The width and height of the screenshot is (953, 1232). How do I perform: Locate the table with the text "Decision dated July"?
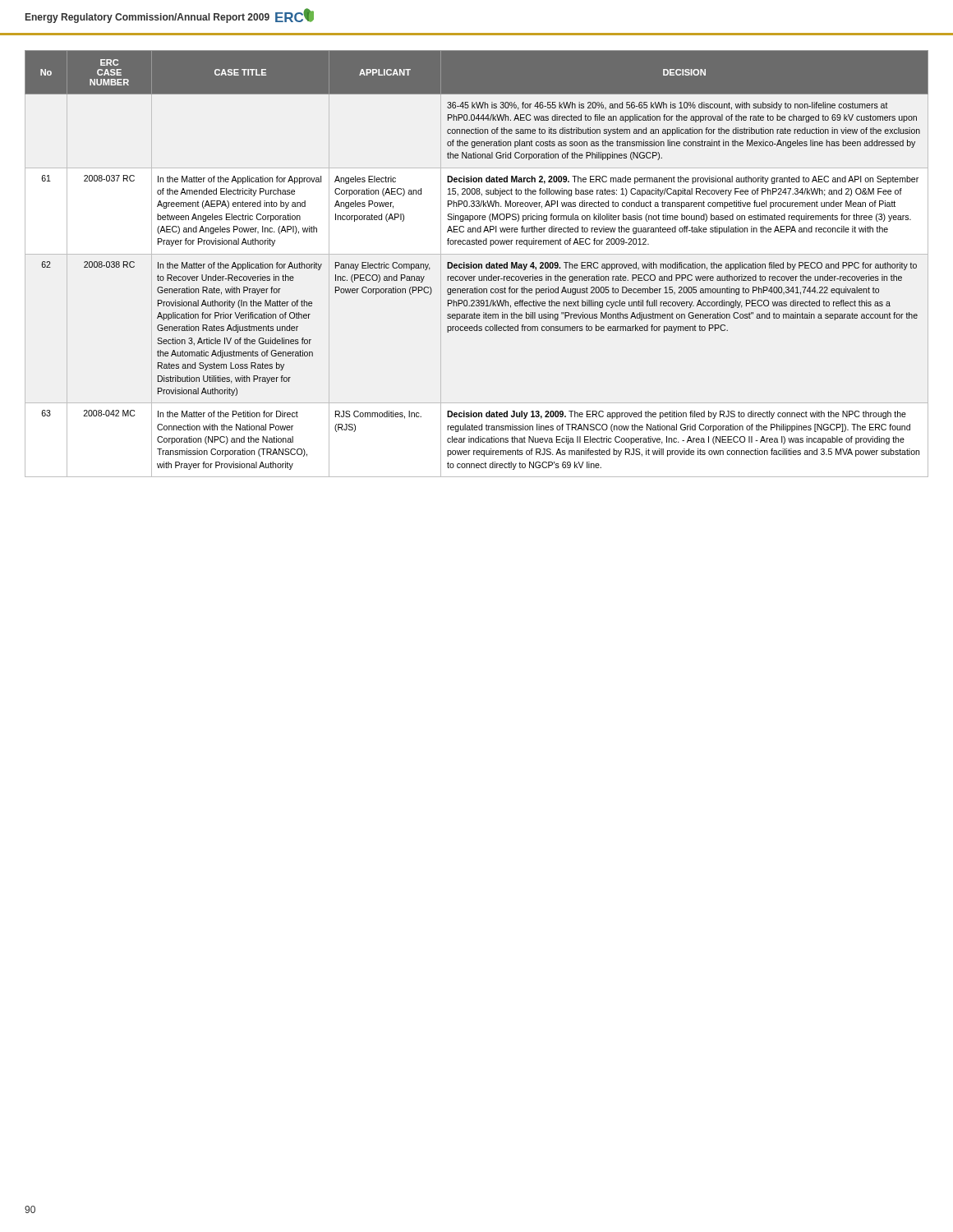click(476, 264)
